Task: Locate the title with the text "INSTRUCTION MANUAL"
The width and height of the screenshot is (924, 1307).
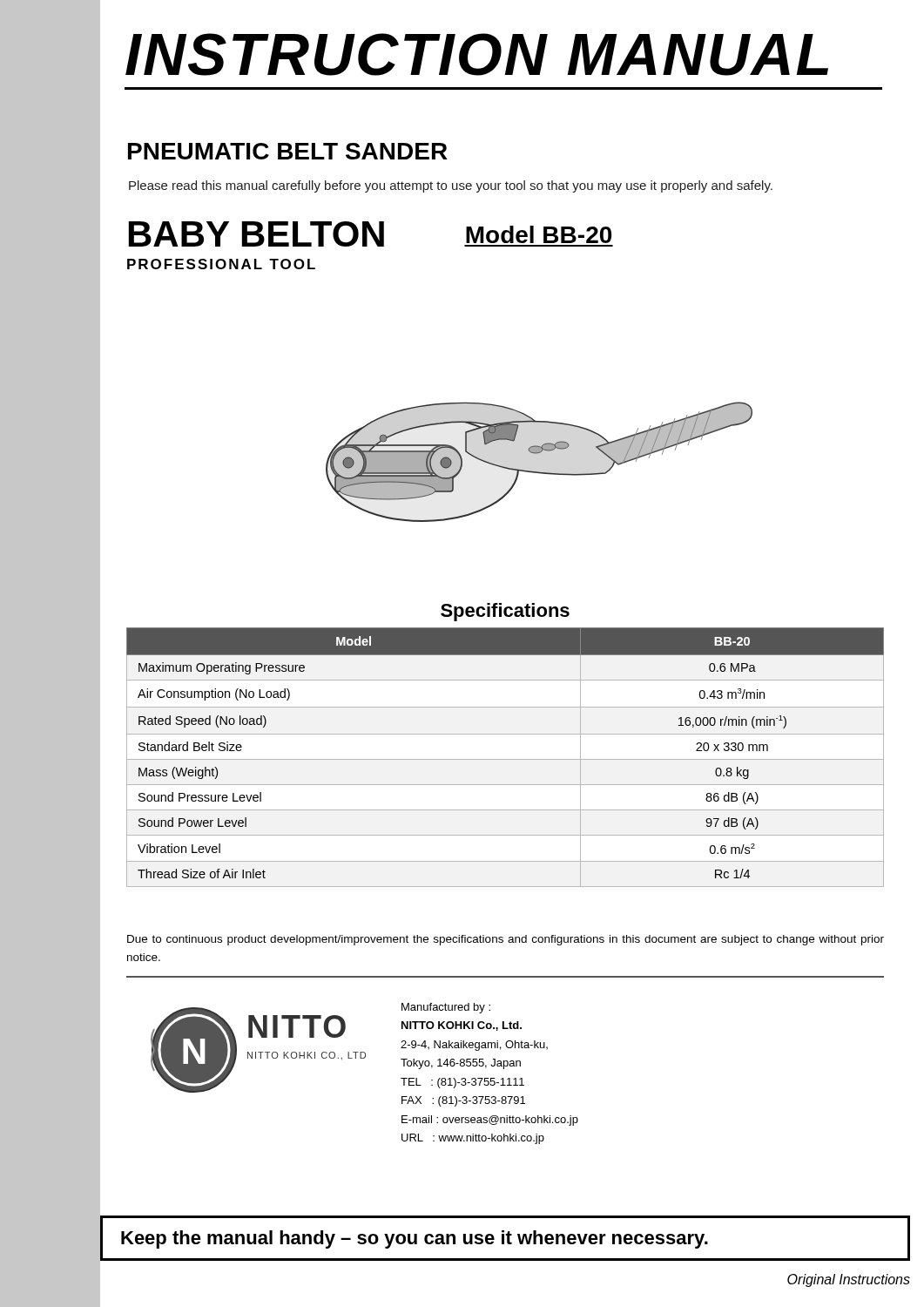Action: pyautogui.click(x=508, y=57)
